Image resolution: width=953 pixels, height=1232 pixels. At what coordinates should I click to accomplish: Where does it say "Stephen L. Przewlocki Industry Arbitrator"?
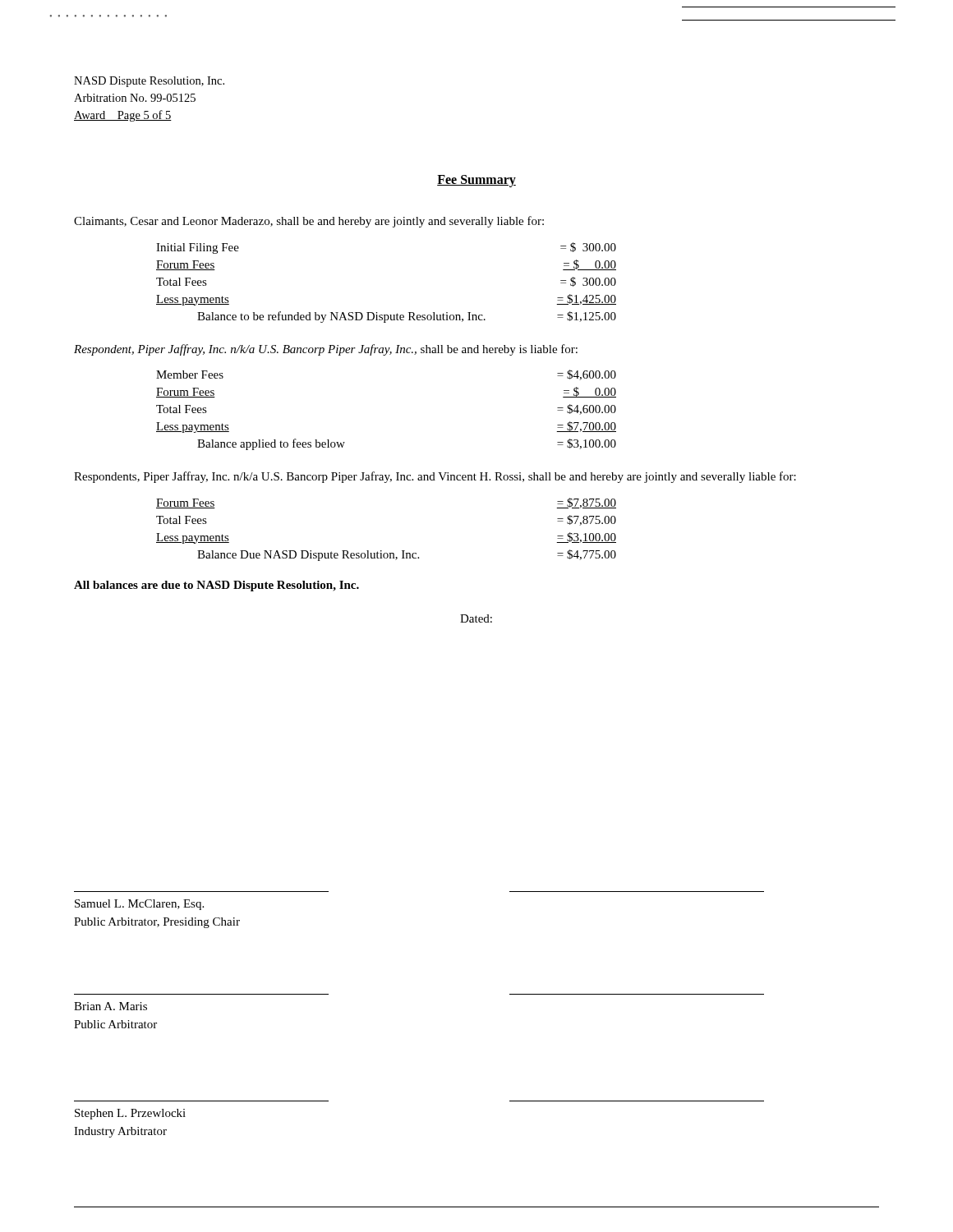click(x=130, y=1114)
